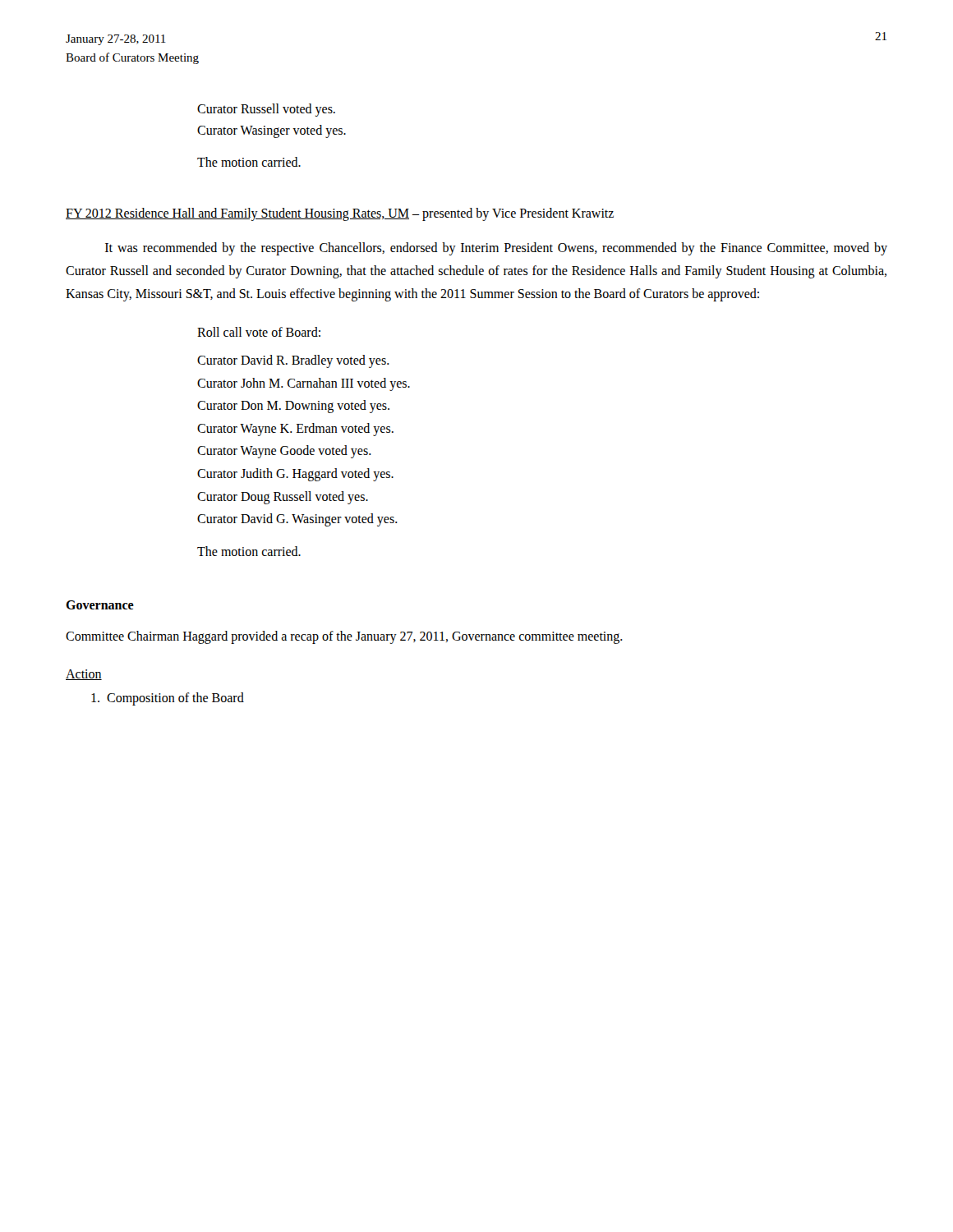Point to the block beginning "Curator David G. Wasinger voted"
This screenshot has width=953, height=1232.
click(297, 519)
